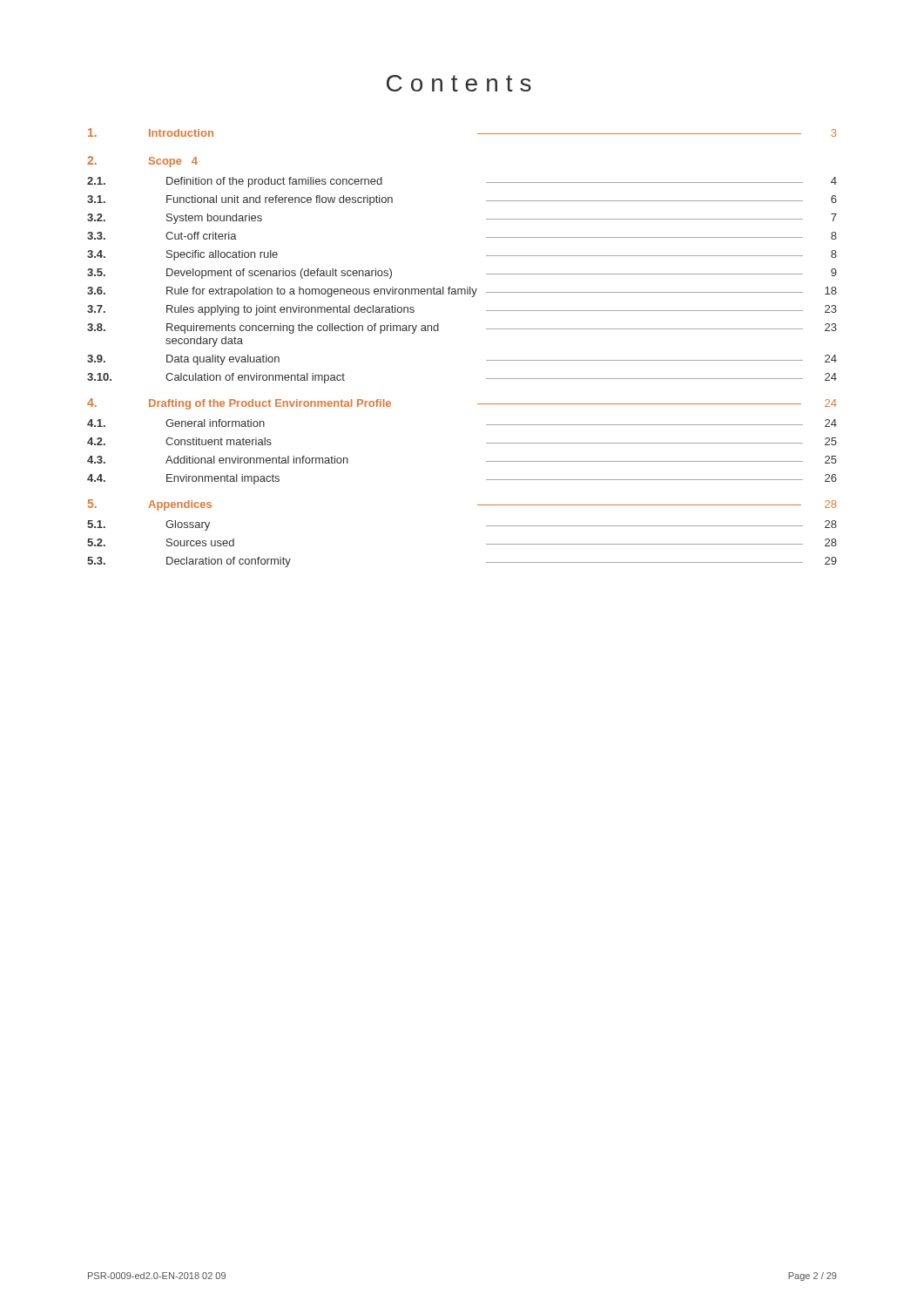Click on the text block starting "3.8. Requirements concerning"
Image resolution: width=924 pixels, height=1307 pixels.
(100, 328)
